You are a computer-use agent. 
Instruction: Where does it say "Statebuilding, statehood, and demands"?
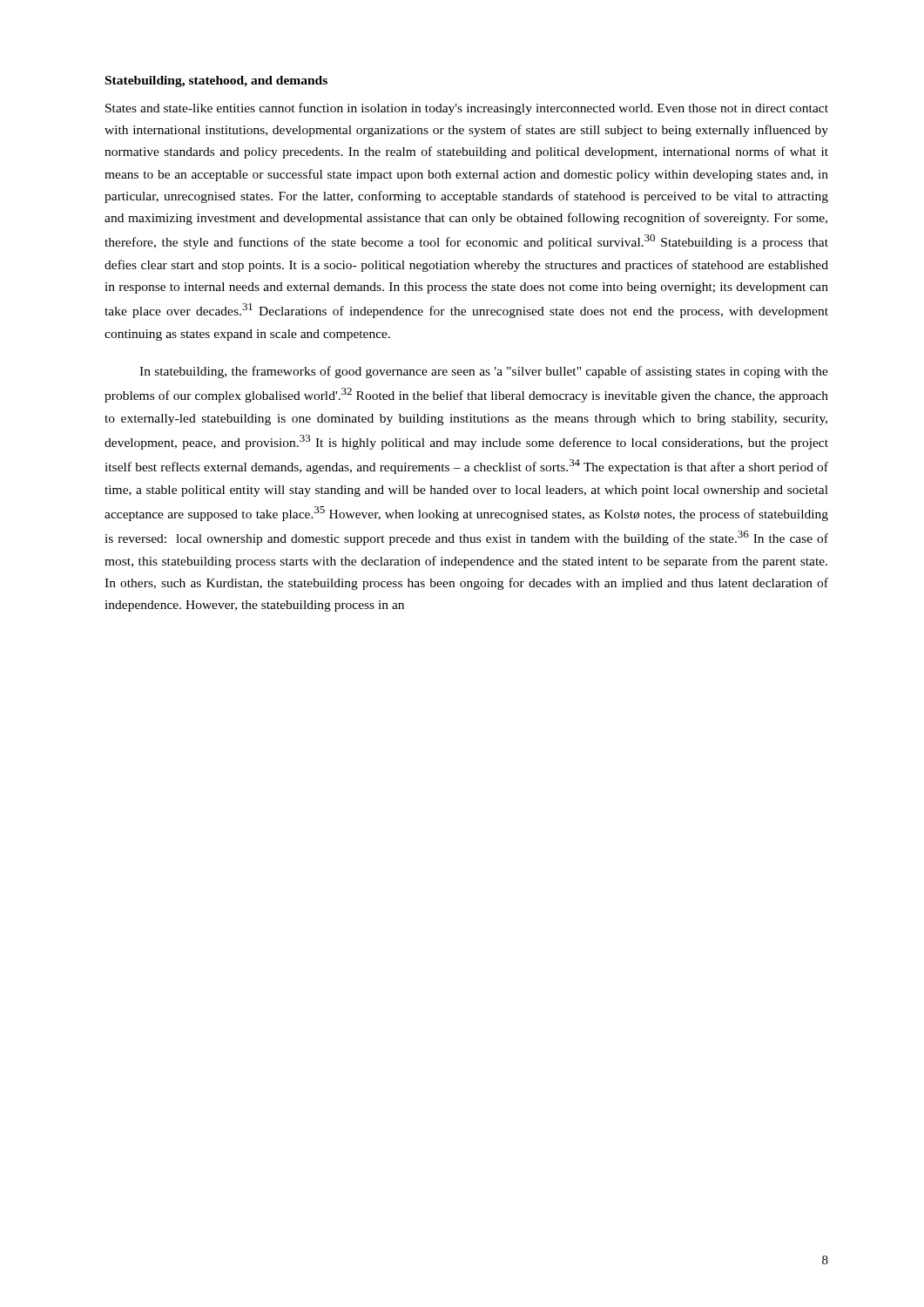(216, 80)
